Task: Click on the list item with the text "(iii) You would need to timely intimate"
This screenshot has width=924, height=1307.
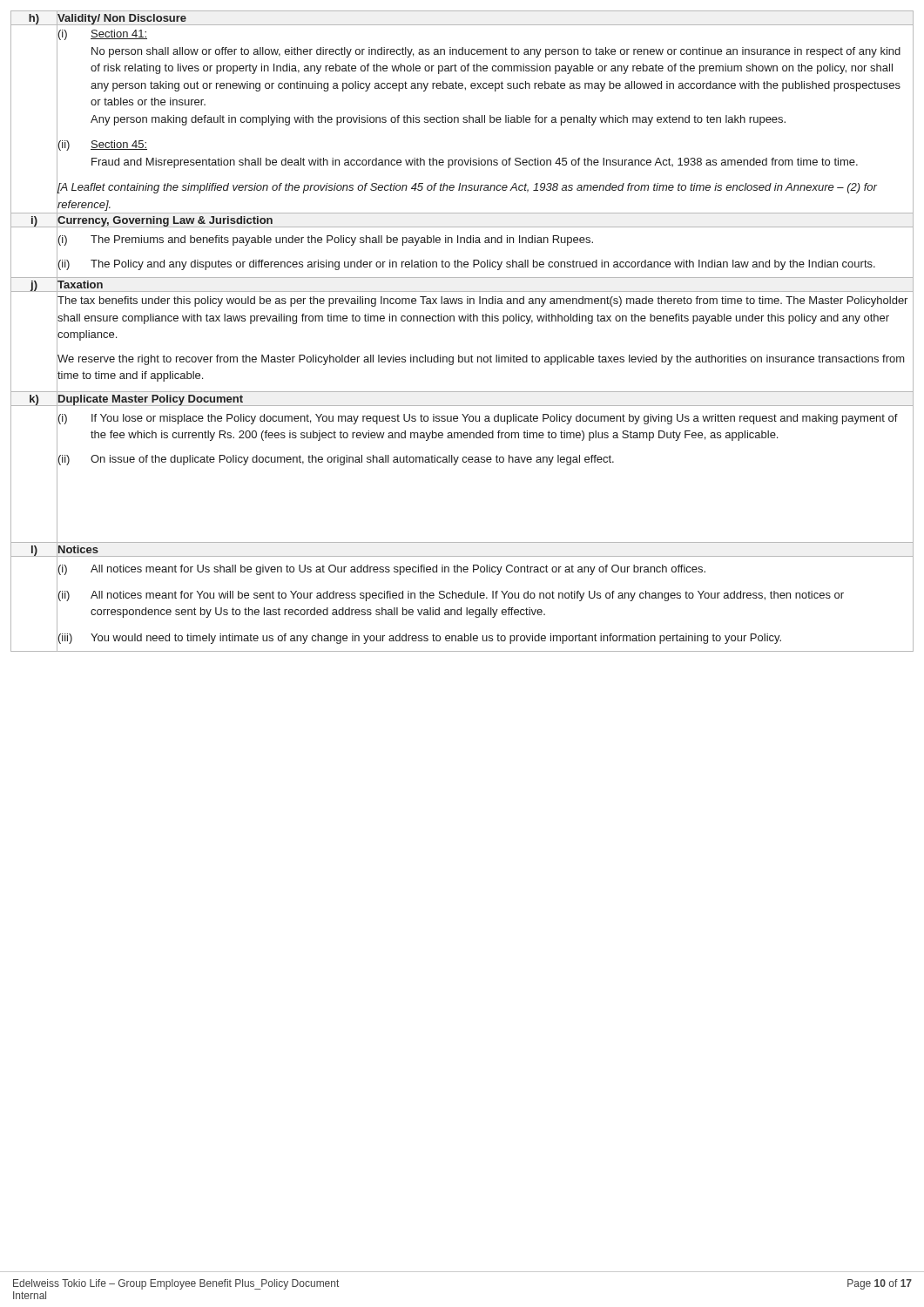Action: 485,637
